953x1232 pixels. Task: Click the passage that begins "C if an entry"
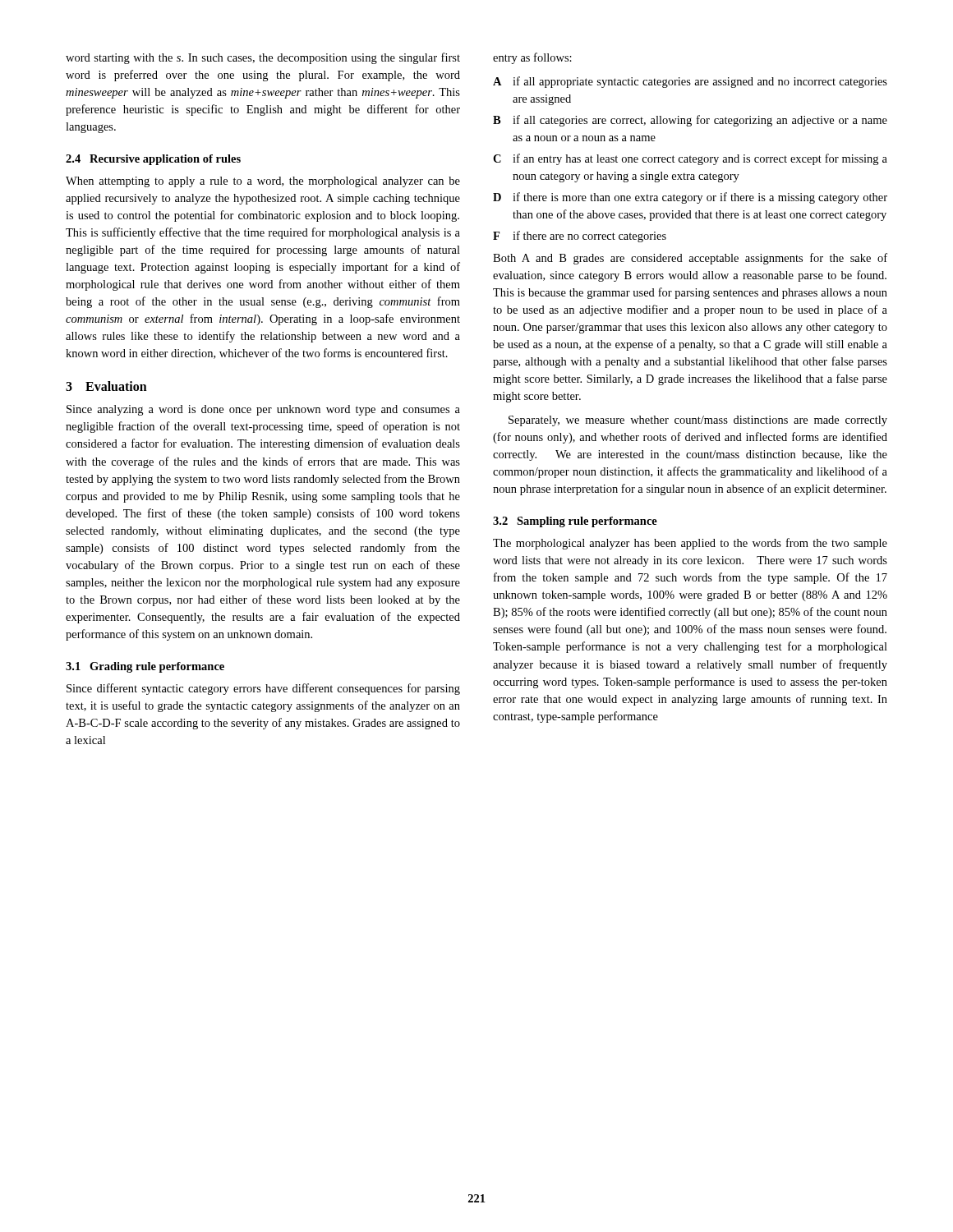pos(690,168)
